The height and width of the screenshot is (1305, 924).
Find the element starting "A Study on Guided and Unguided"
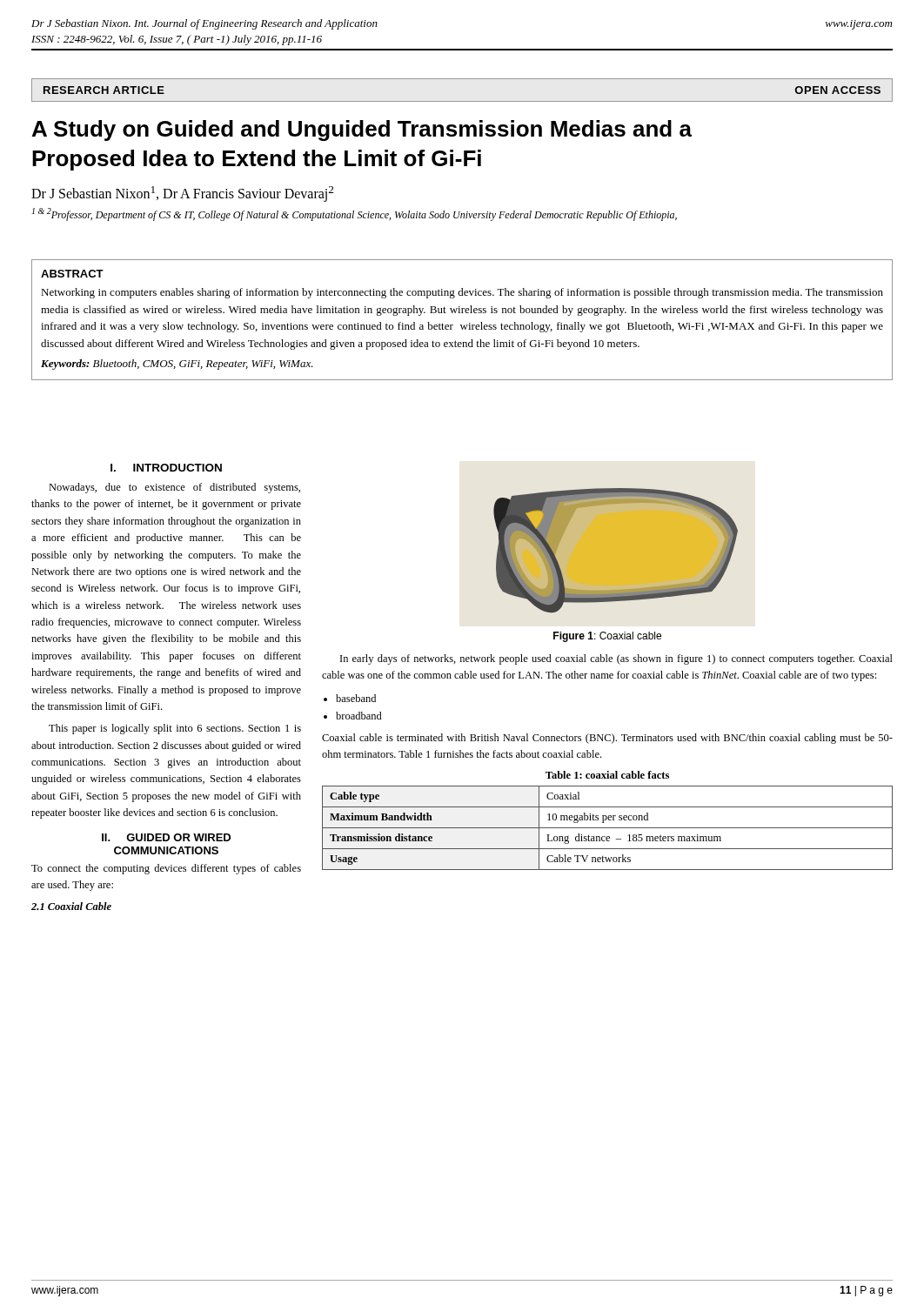(x=462, y=169)
